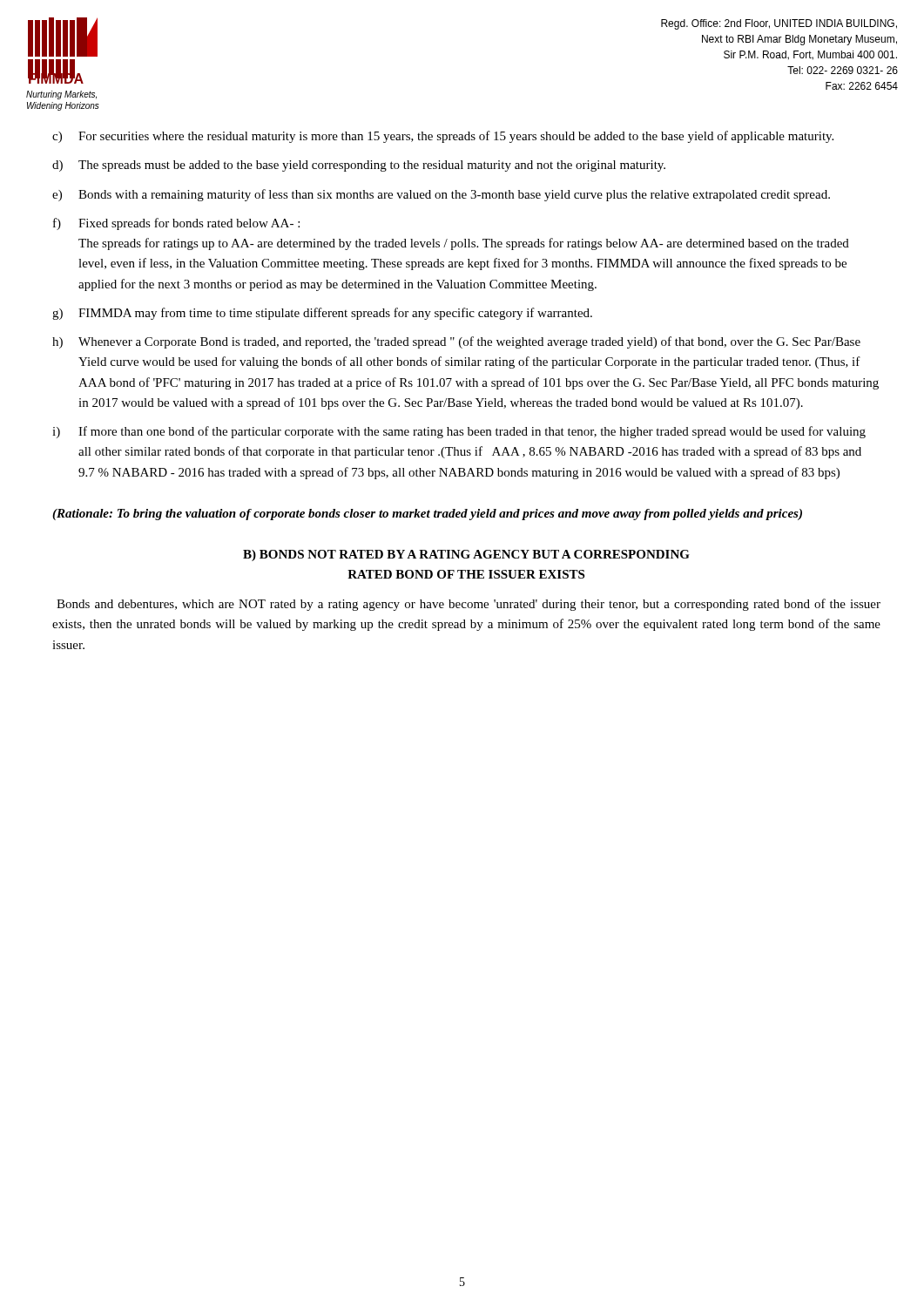The width and height of the screenshot is (924, 1307).
Task: Click on the region starting "e) Bonds with a remaining"
Action: tap(466, 194)
